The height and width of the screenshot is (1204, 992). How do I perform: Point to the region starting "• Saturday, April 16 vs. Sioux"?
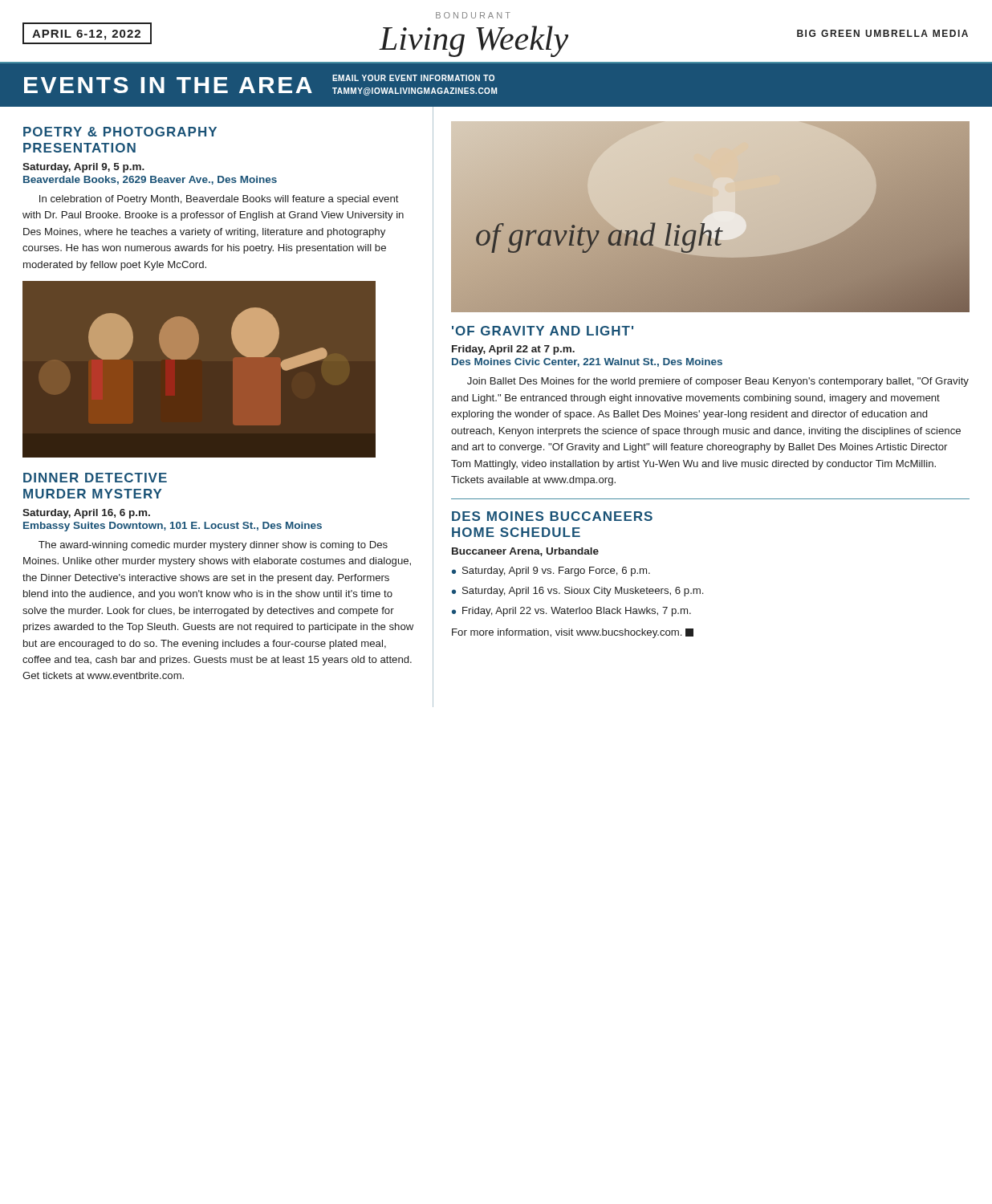click(578, 592)
